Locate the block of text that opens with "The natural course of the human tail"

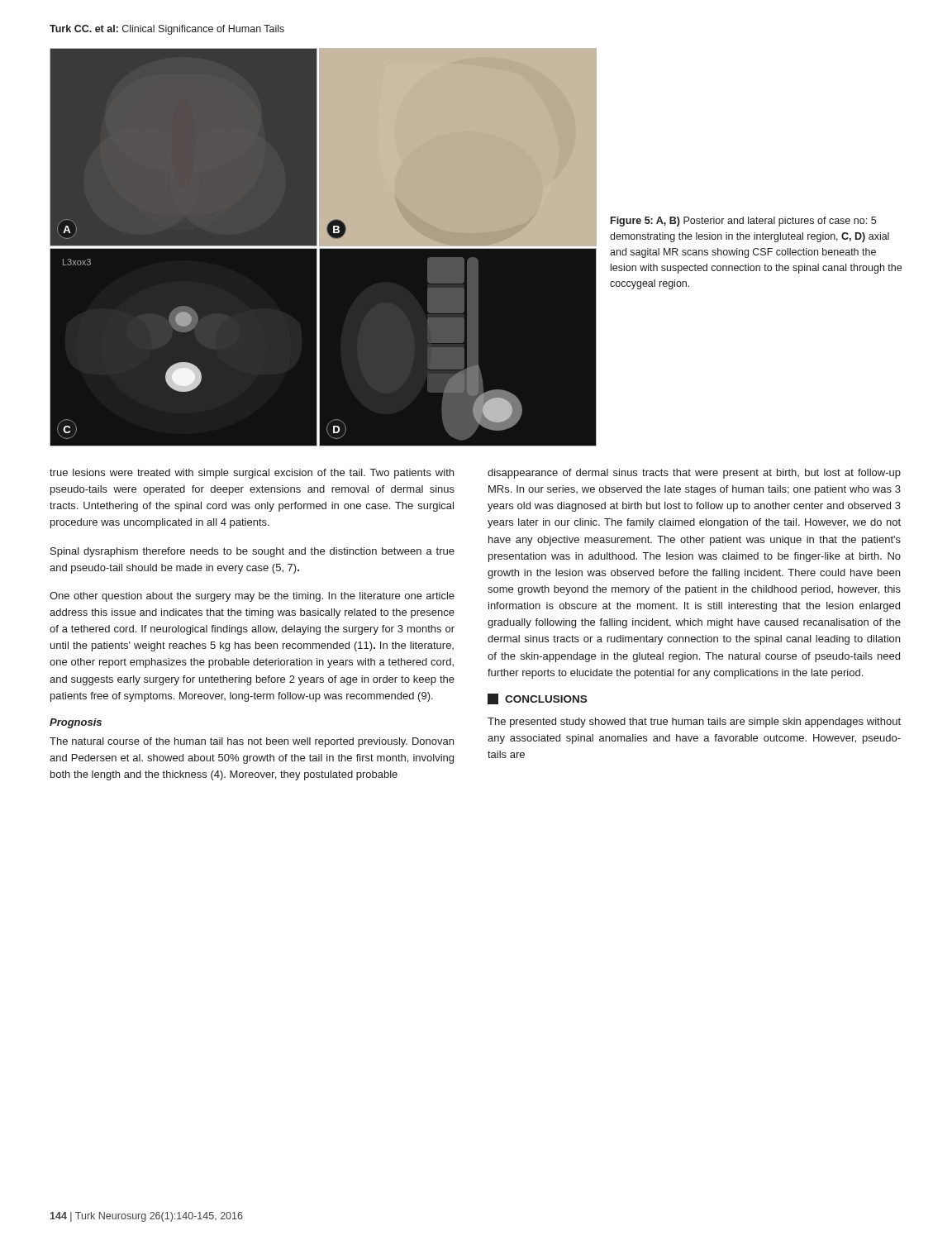click(252, 758)
